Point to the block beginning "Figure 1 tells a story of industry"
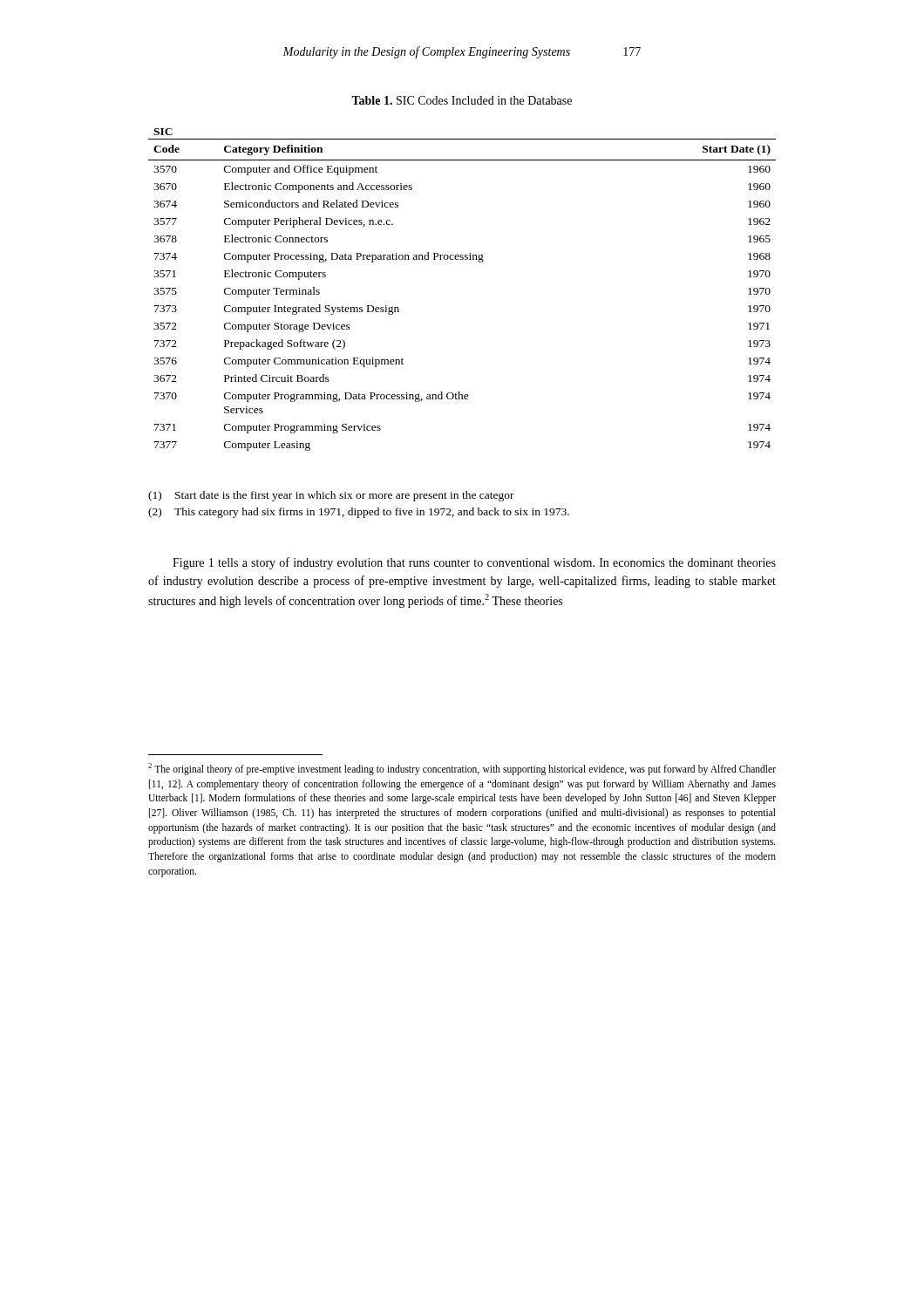 point(462,582)
